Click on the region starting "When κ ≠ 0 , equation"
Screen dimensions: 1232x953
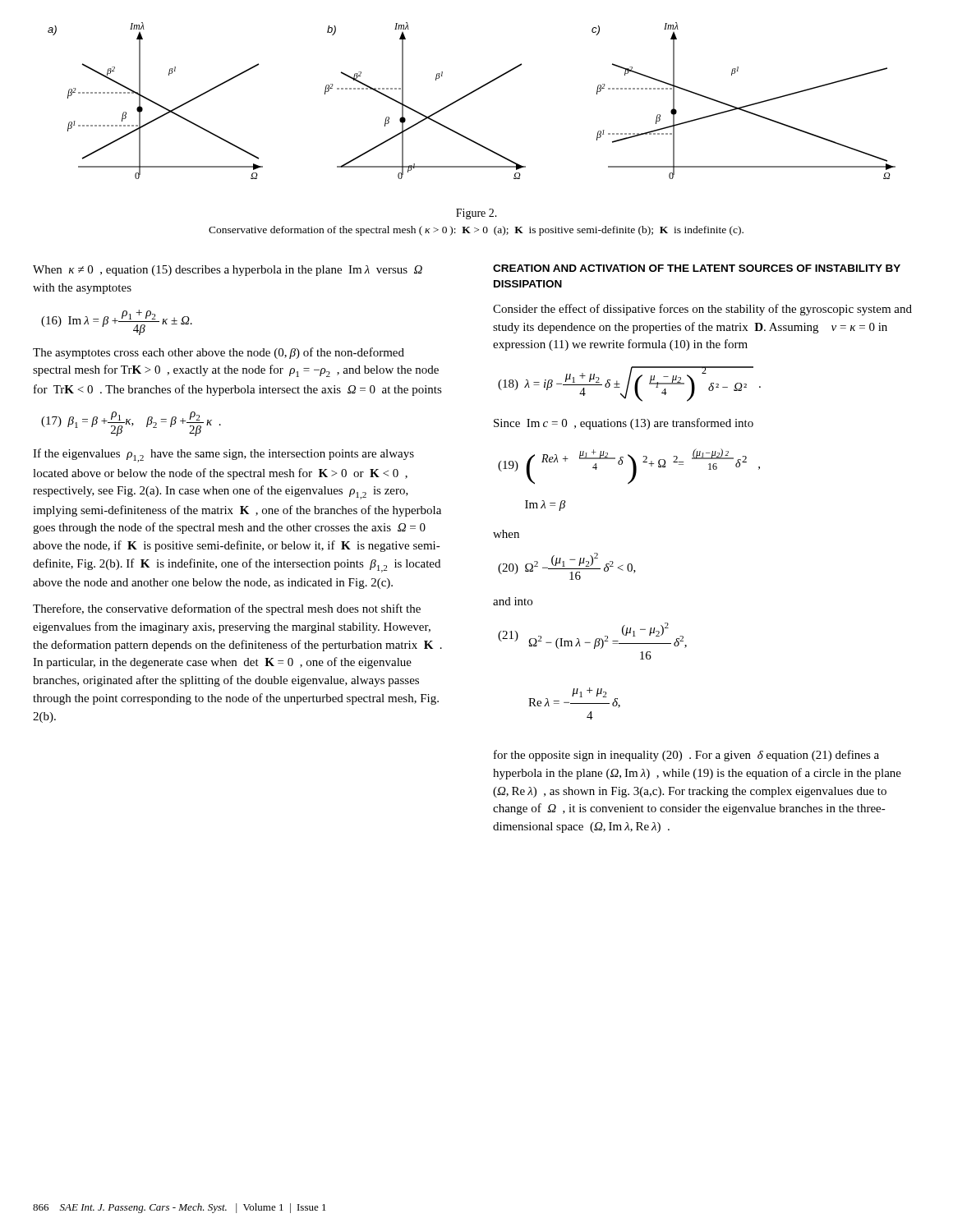(231, 278)
